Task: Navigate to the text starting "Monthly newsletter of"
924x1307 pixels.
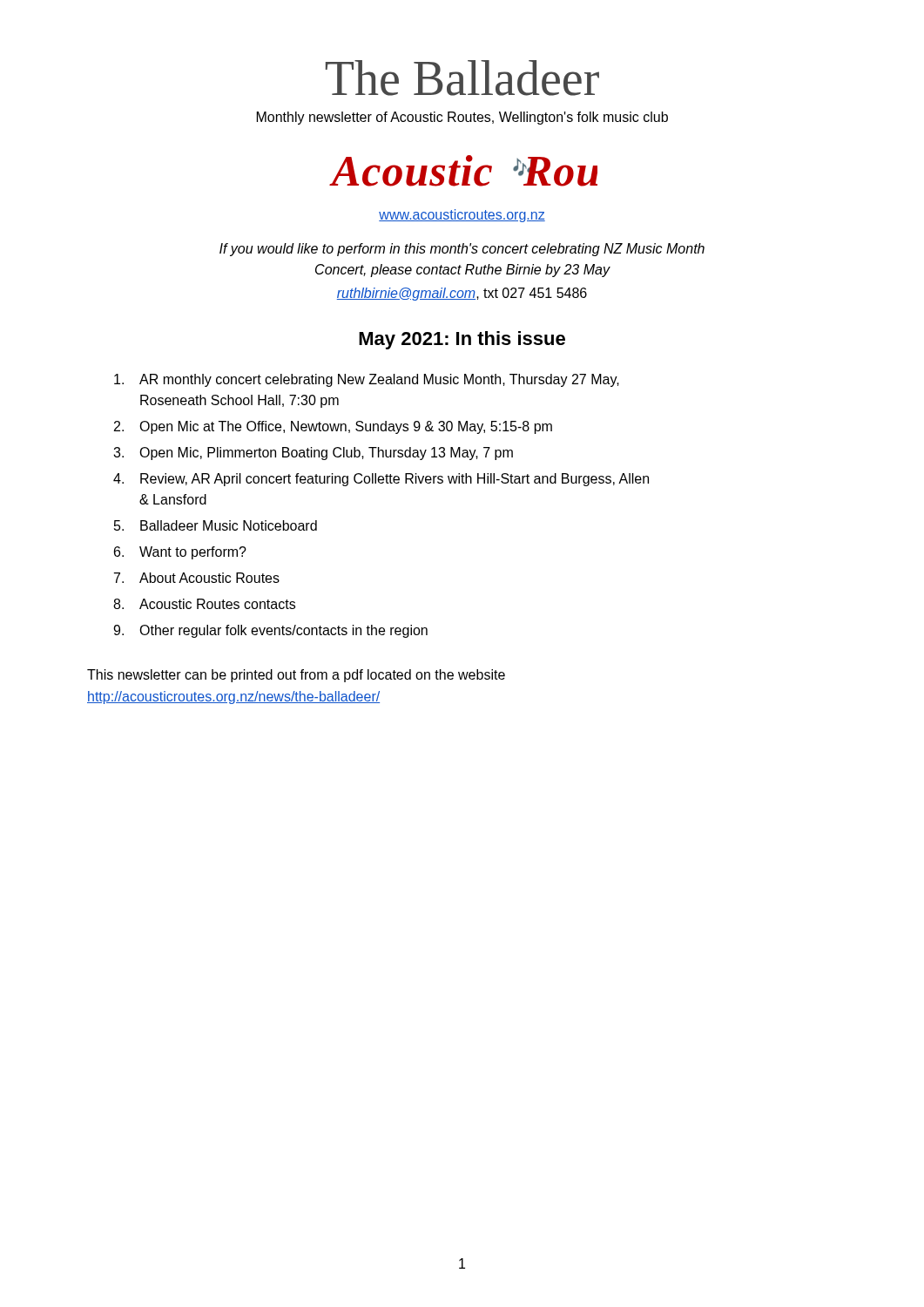Action: (462, 117)
